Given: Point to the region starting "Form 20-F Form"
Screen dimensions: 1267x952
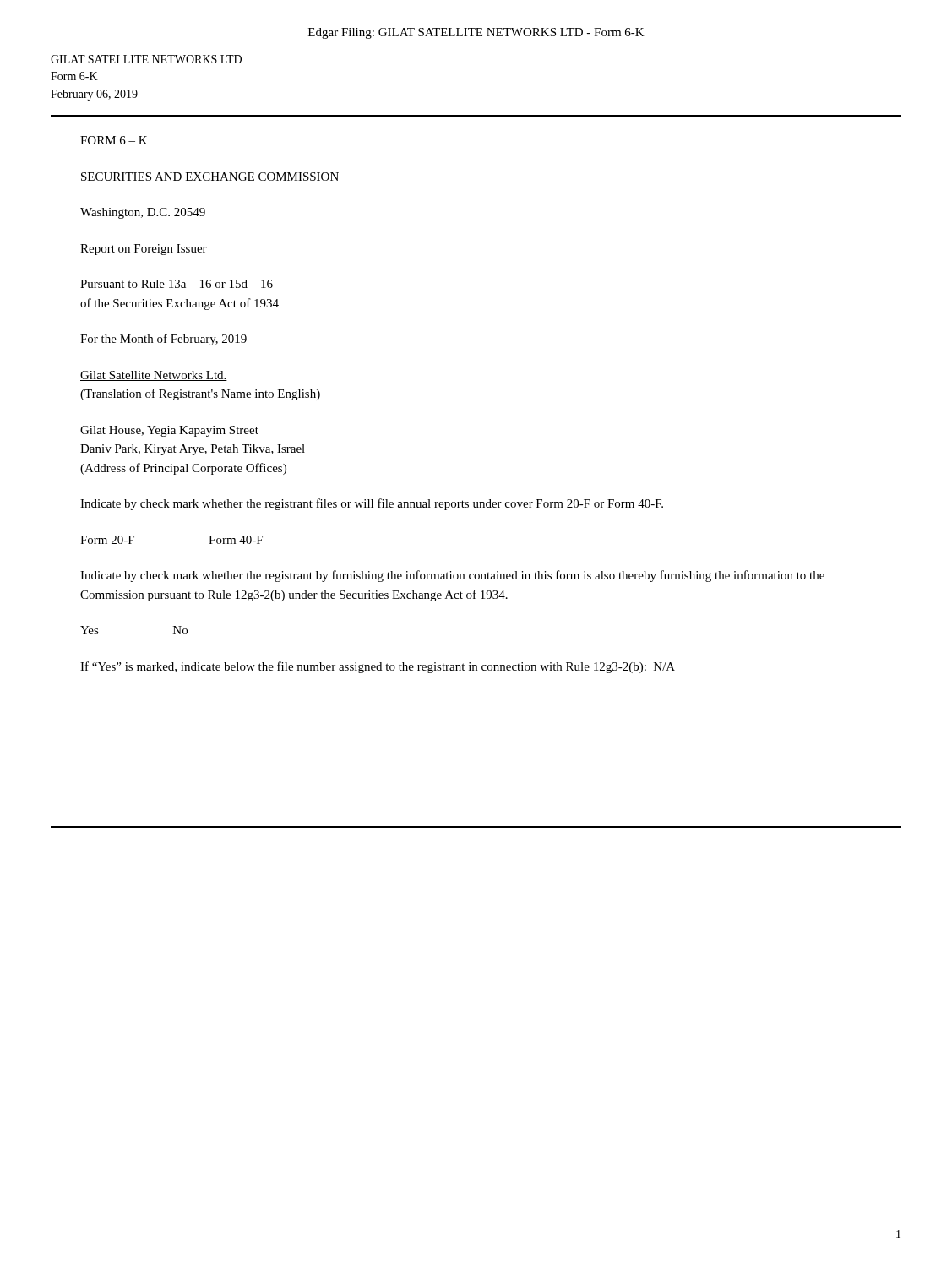Looking at the screenshot, I should coord(100,538).
